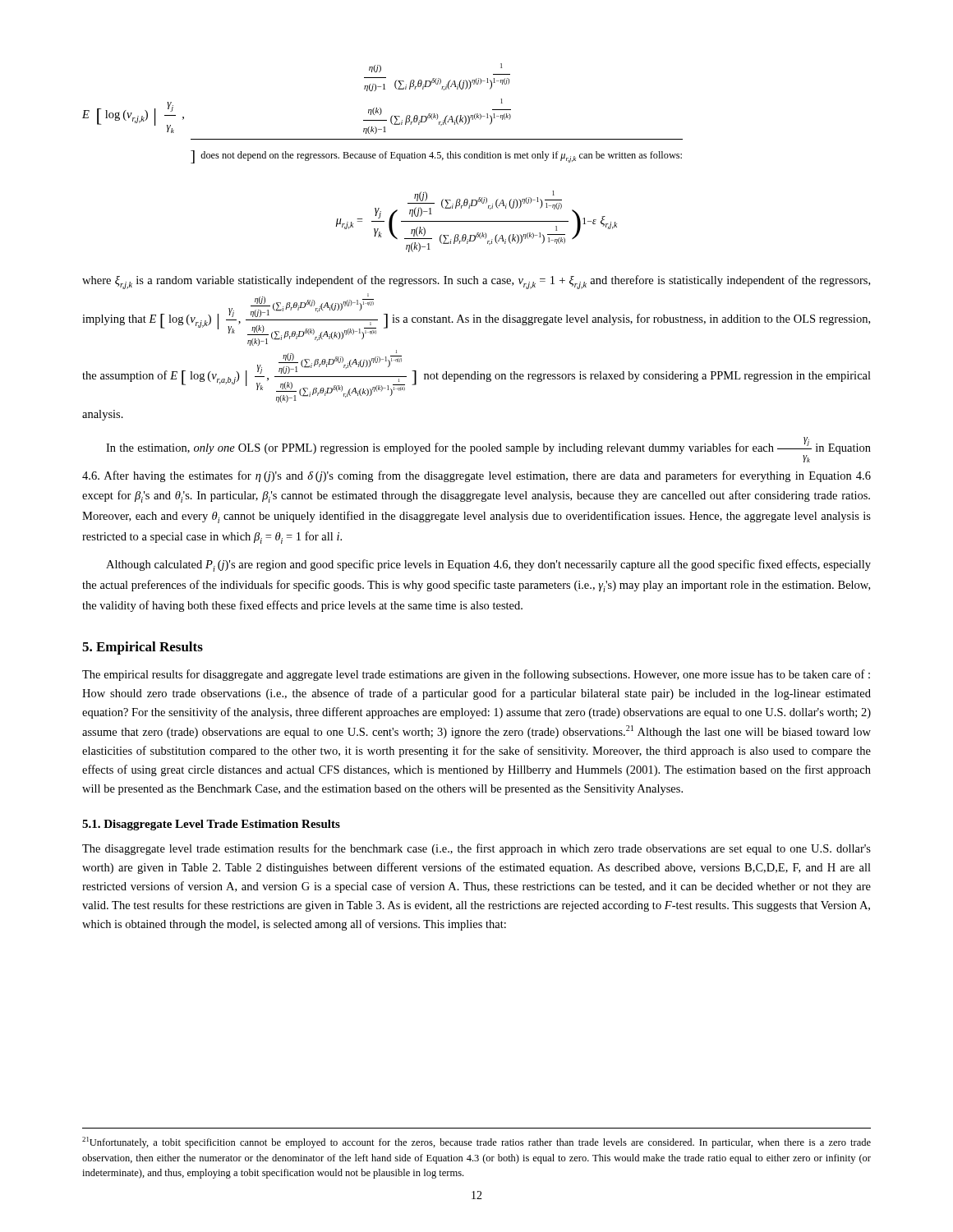Find the passage starting "where ξr,j,k is a random variable statistically independent"

pyautogui.click(x=476, y=282)
